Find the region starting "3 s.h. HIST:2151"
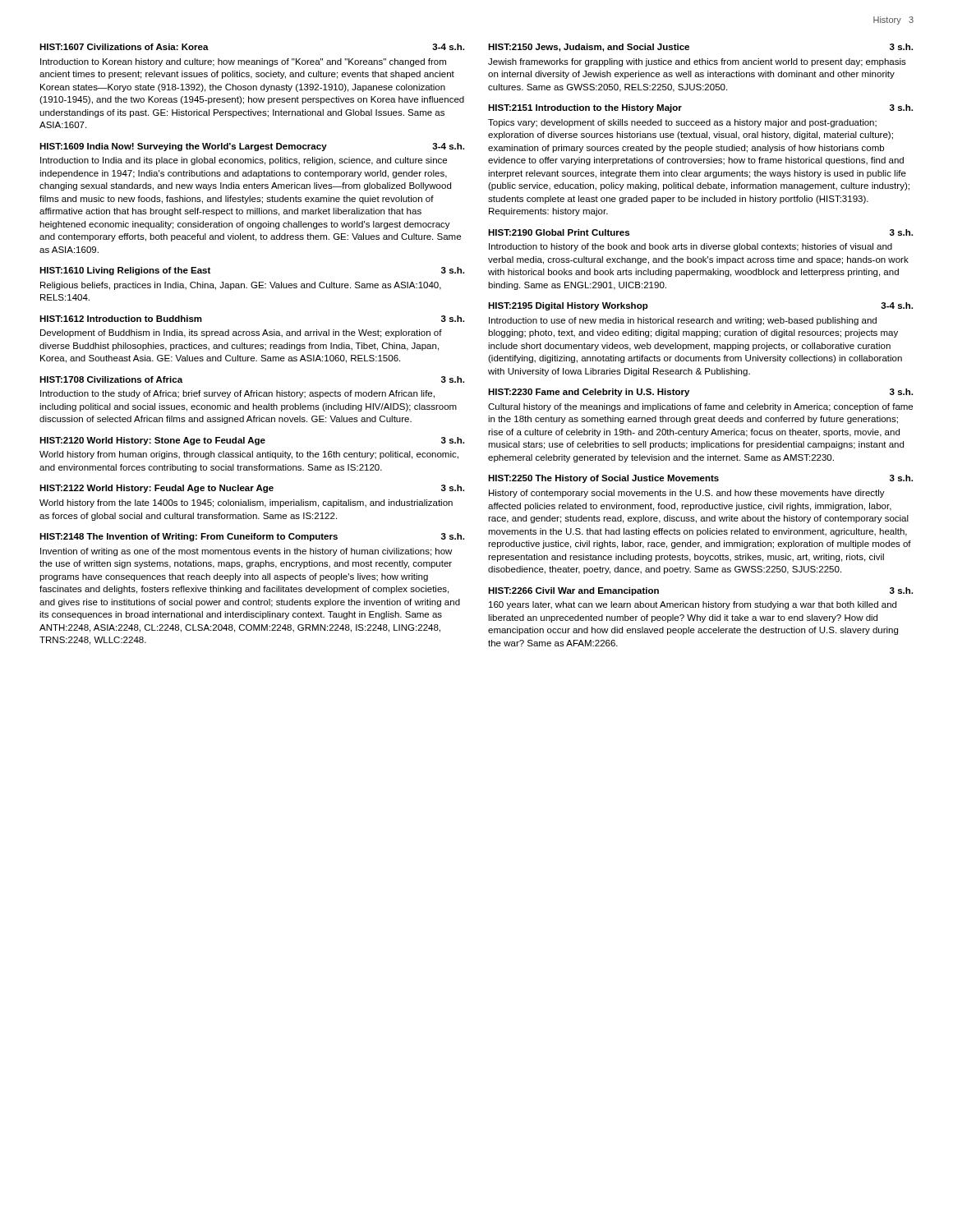The width and height of the screenshot is (953, 1232). [701, 160]
